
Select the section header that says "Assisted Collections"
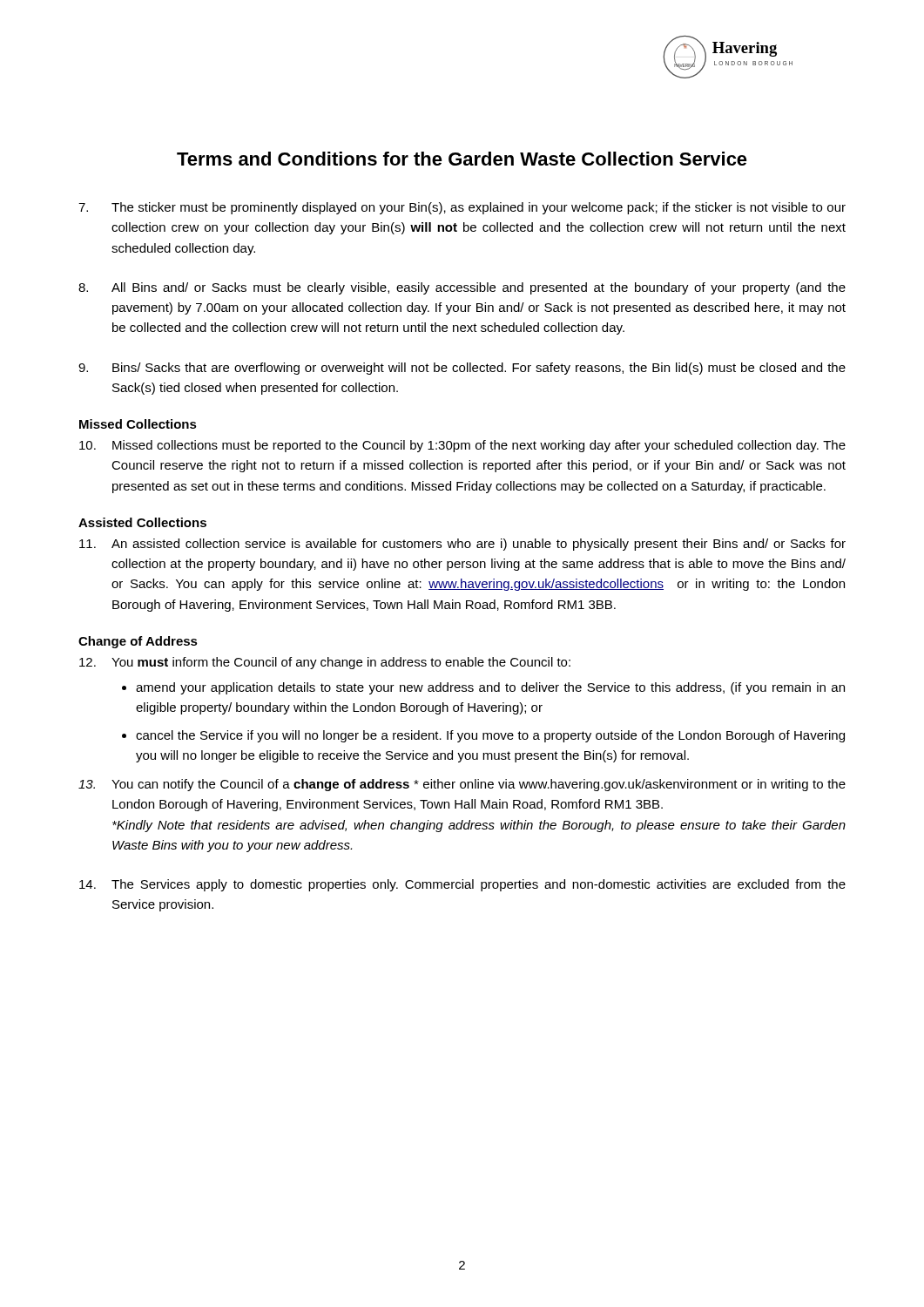(x=143, y=522)
